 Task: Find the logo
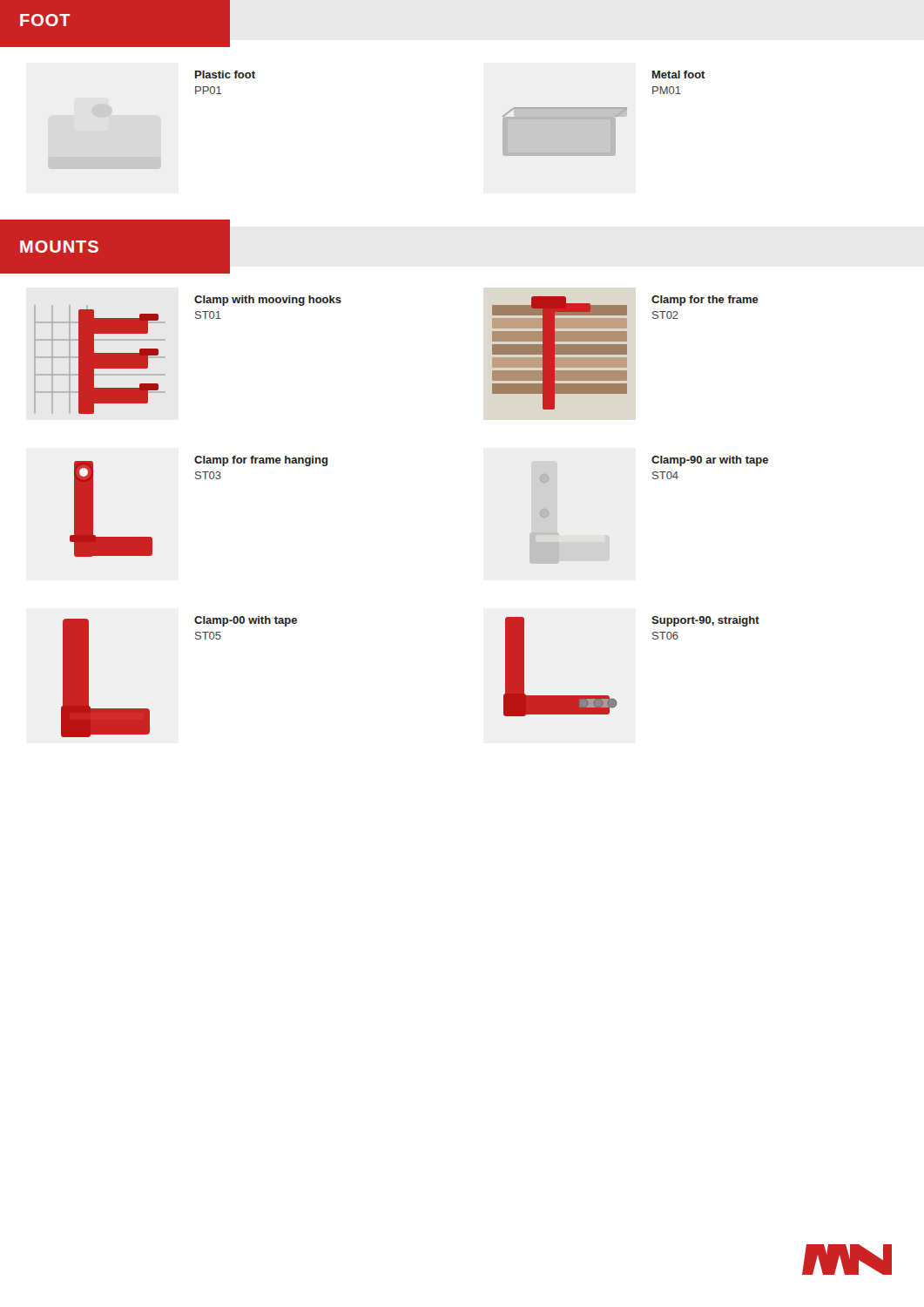pyautogui.click(x=850, y=1262)
